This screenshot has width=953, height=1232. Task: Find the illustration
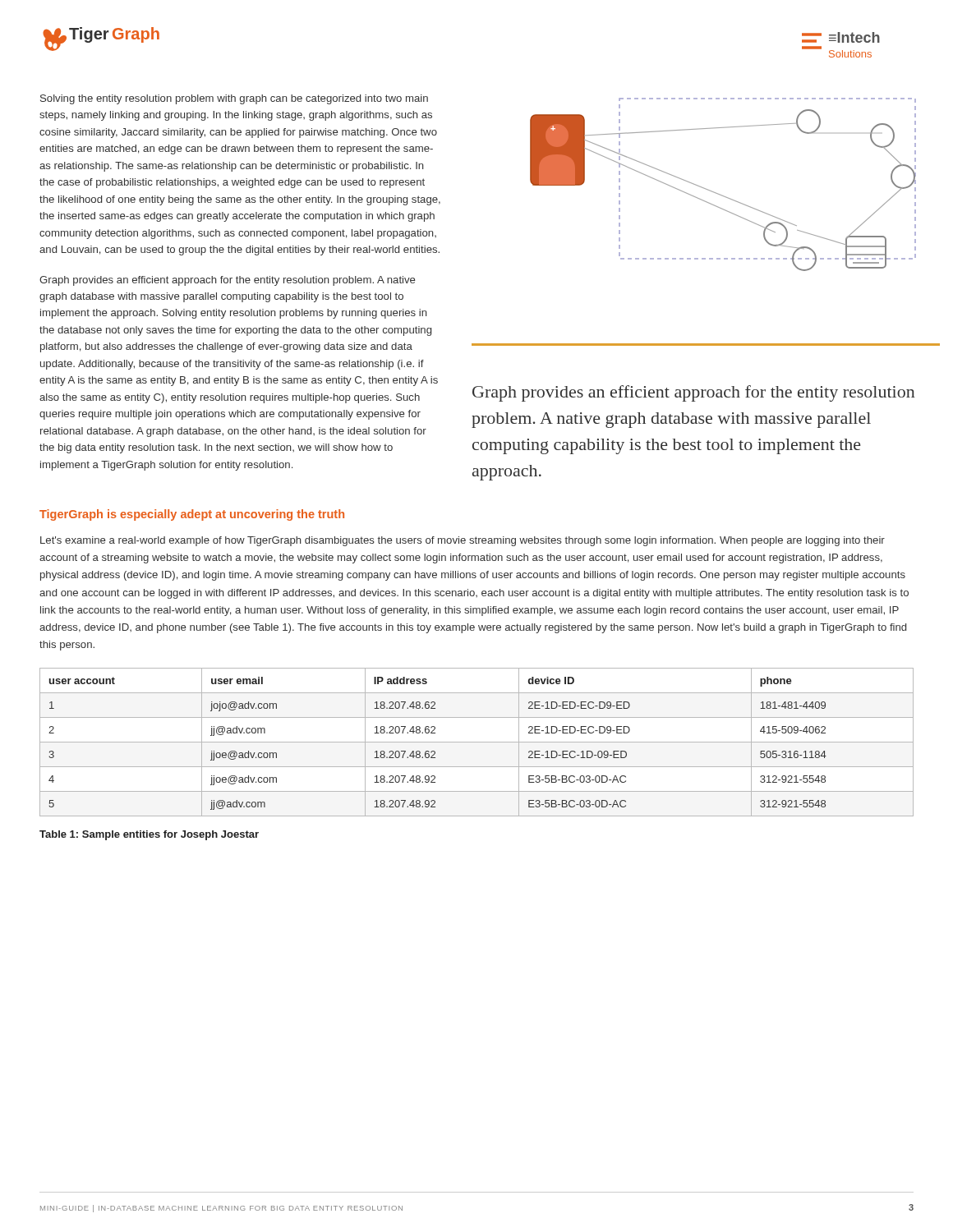pyautogui.click(x=702, y=211)
